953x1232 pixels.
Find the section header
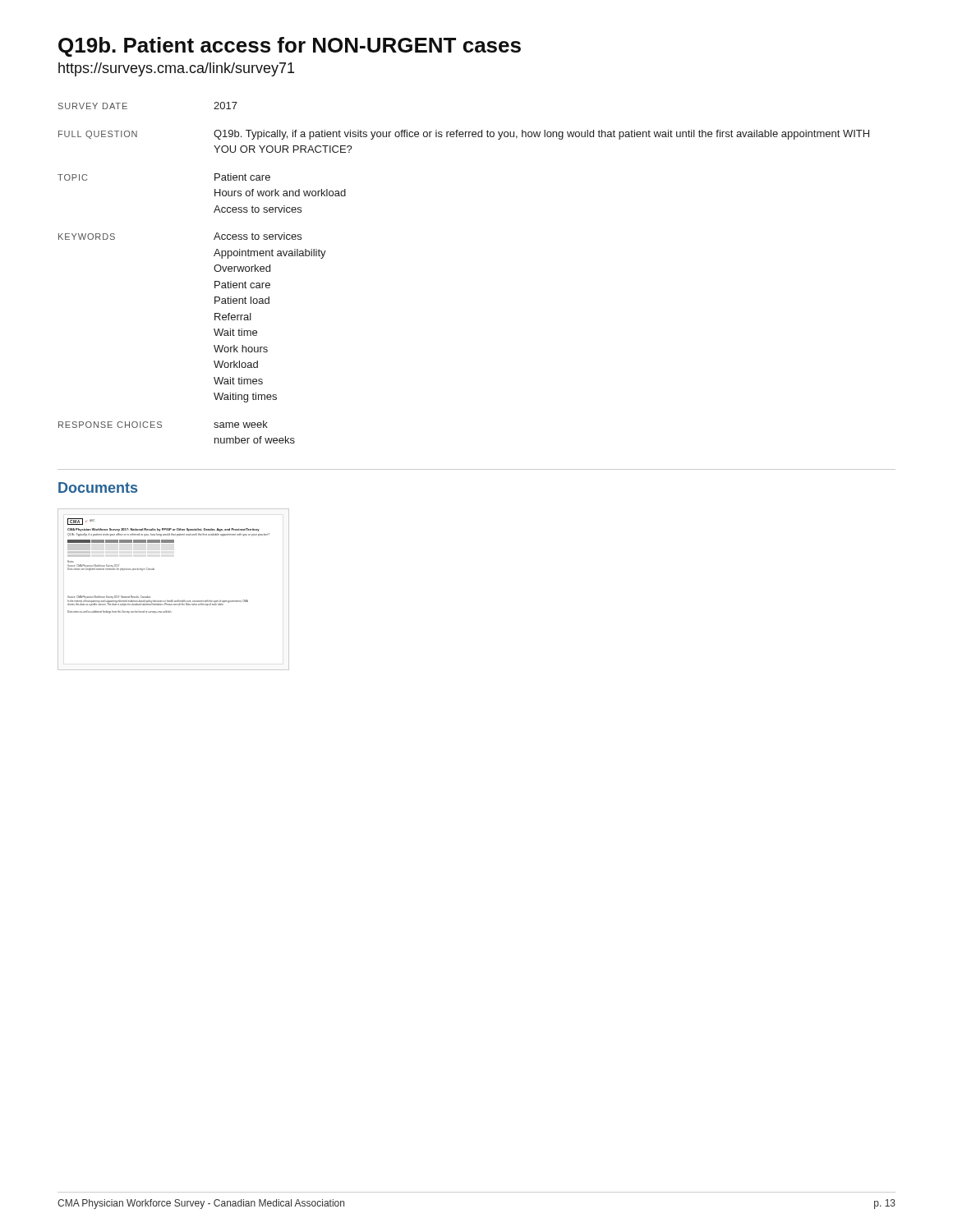[x=476, y=488]
